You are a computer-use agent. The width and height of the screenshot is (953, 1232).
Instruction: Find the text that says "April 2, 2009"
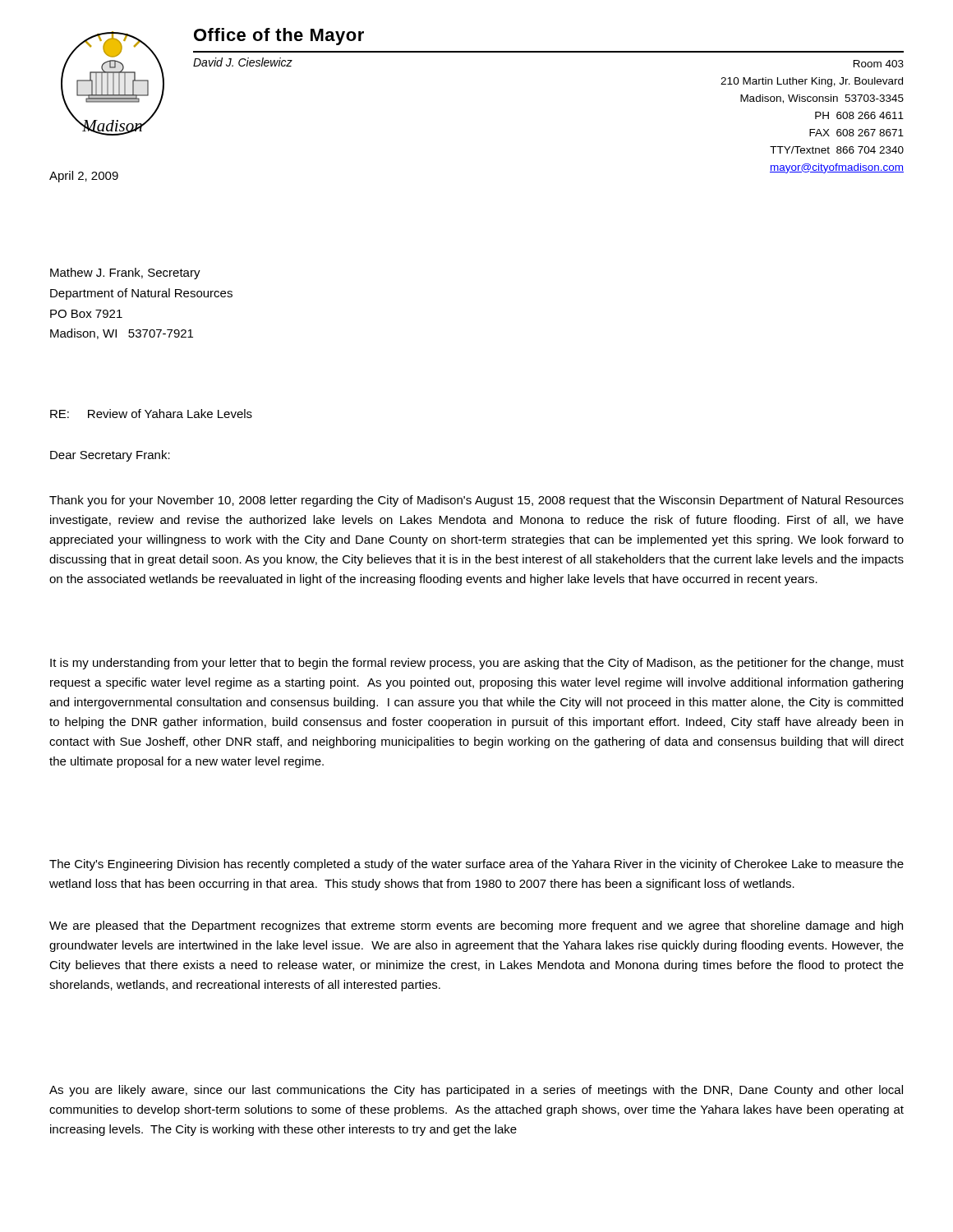tap(84, 175)
